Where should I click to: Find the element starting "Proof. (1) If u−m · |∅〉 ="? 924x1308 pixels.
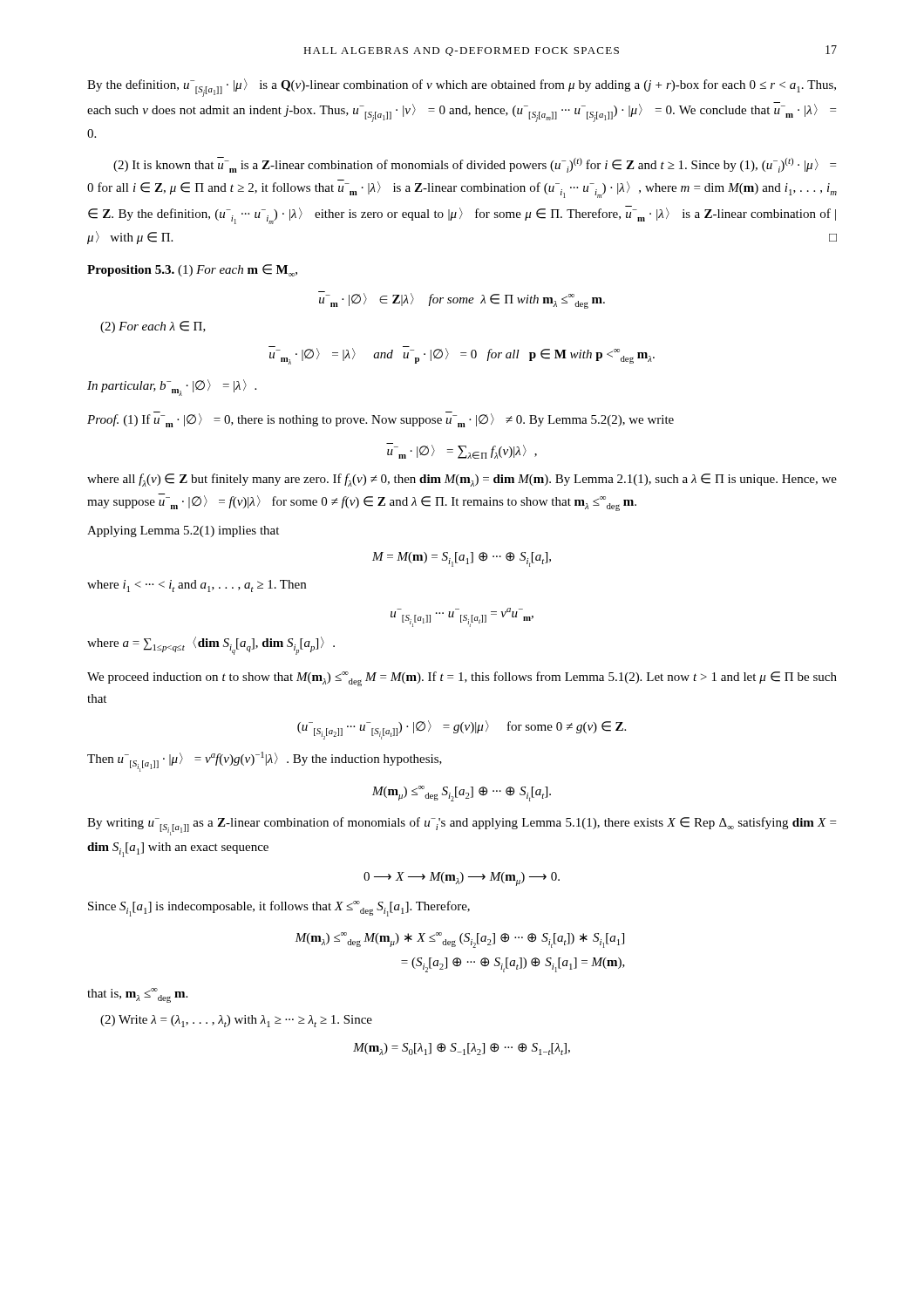[x=462, y=664]
